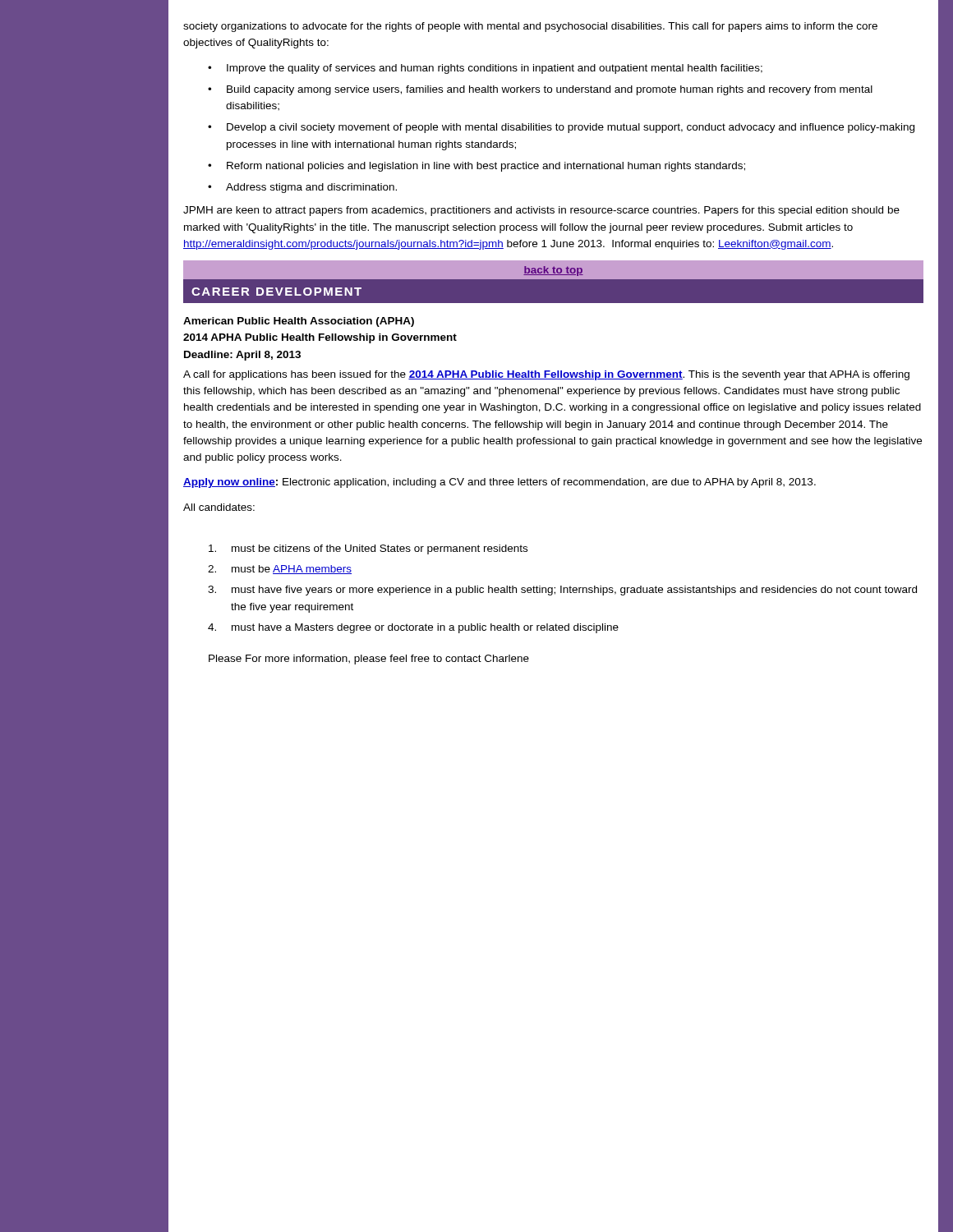Screen dimensions: 1232x953
Task: Find the text block with the text "A call for applications has been issued for"
Action: point(553,415)
